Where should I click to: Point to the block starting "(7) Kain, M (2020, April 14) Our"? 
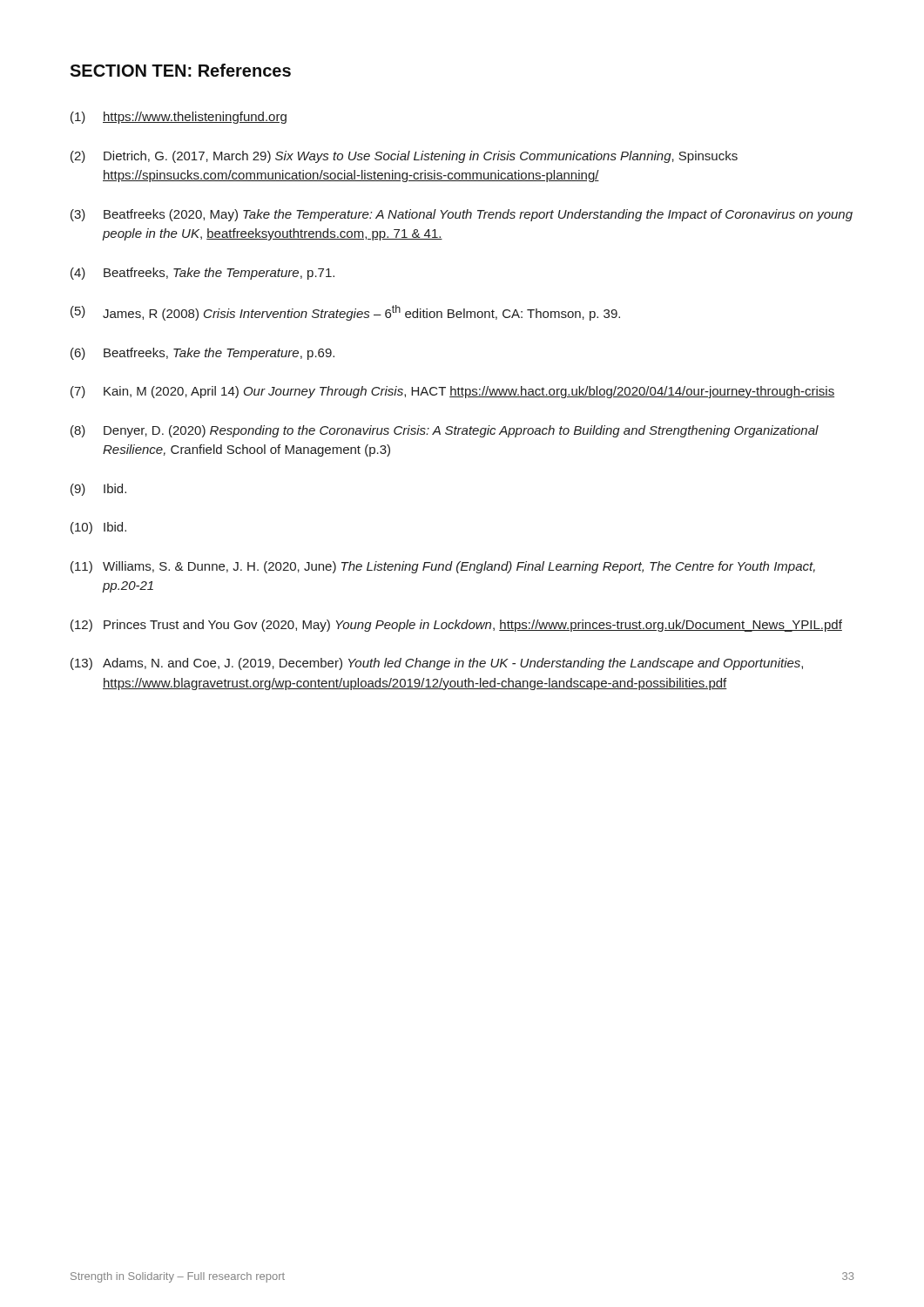[462, 391]
